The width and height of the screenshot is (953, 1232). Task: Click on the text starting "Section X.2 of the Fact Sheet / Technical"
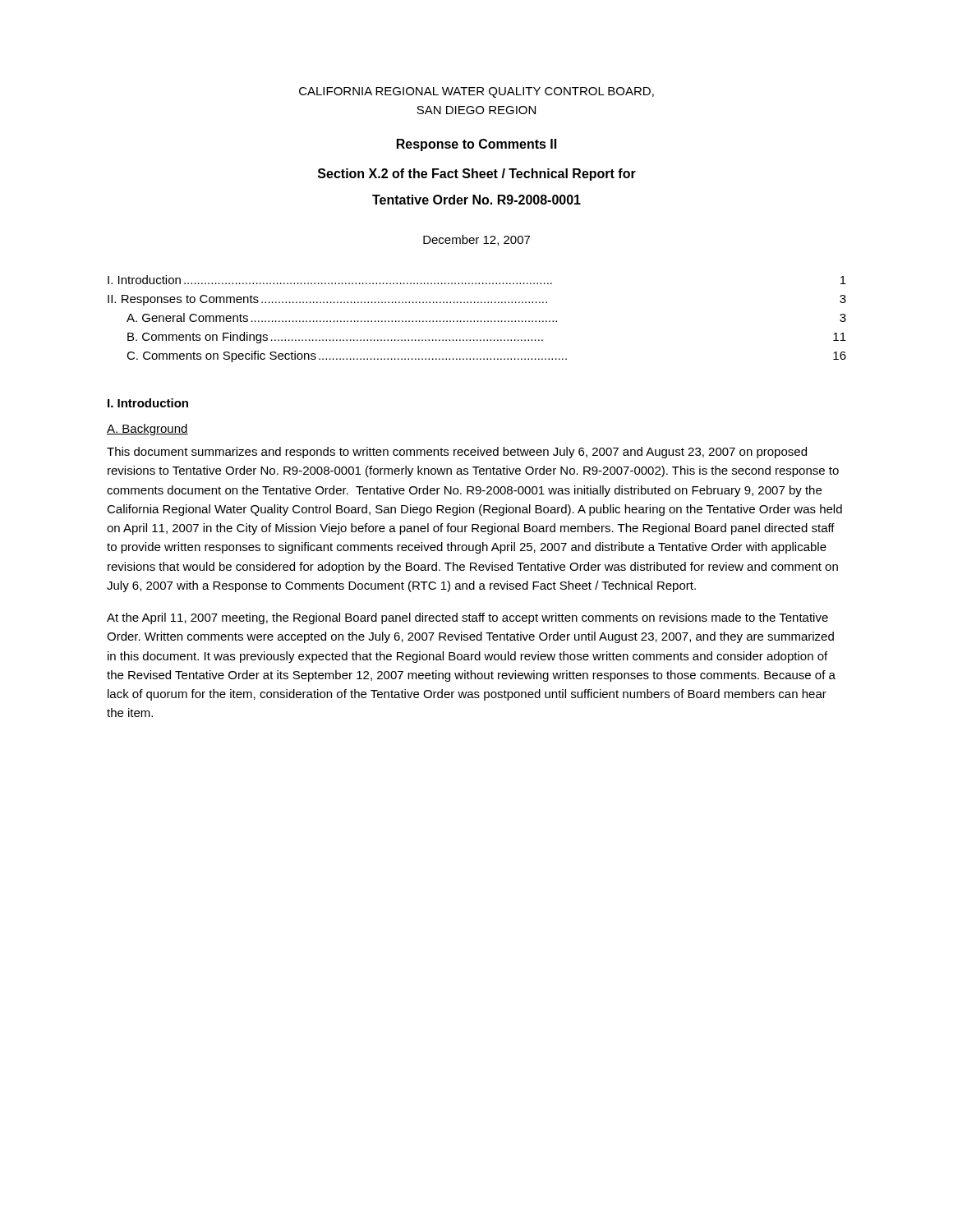coord(476,174)
